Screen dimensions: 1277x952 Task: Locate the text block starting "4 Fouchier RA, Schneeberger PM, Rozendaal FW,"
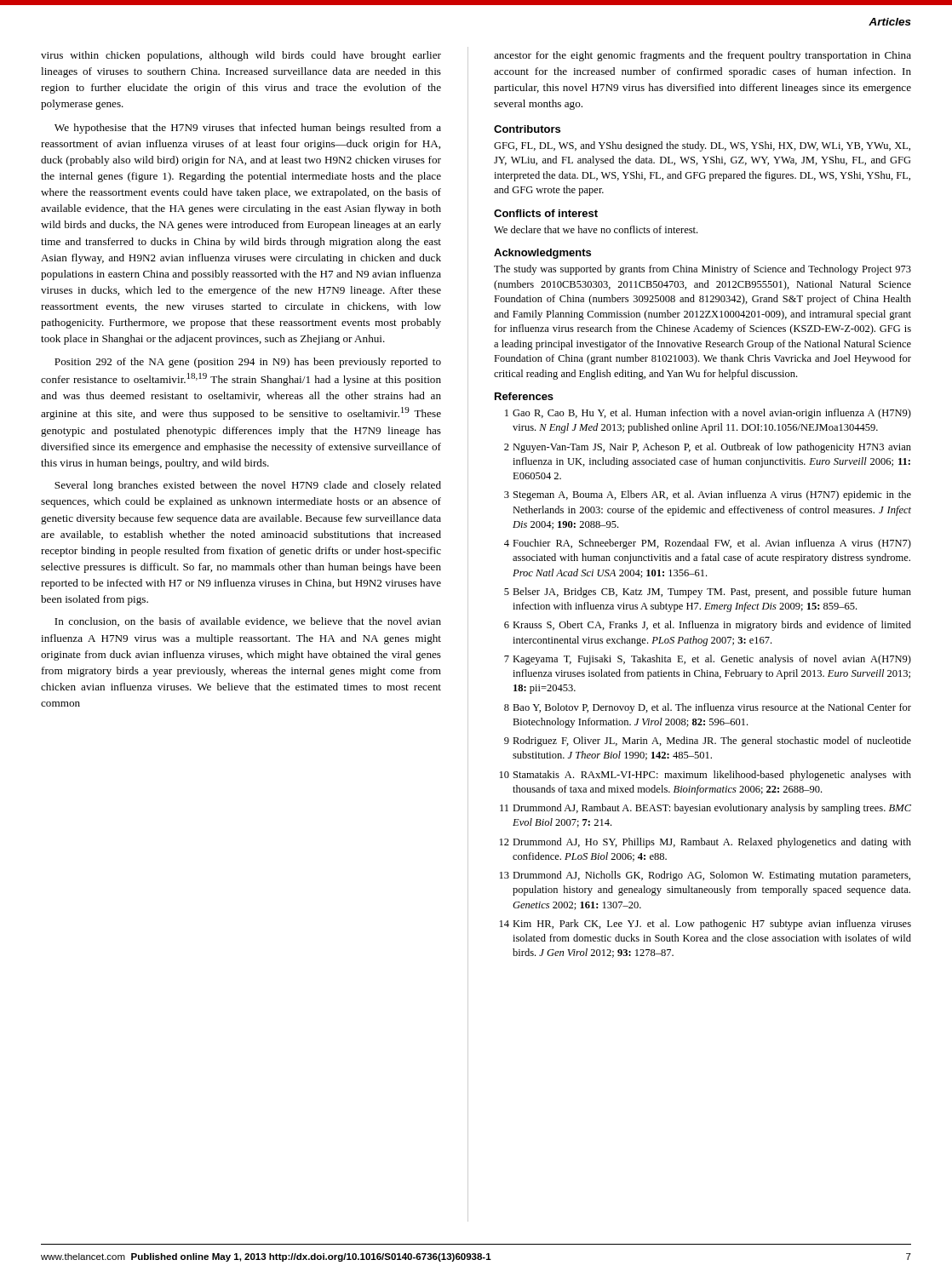[703, 558]
